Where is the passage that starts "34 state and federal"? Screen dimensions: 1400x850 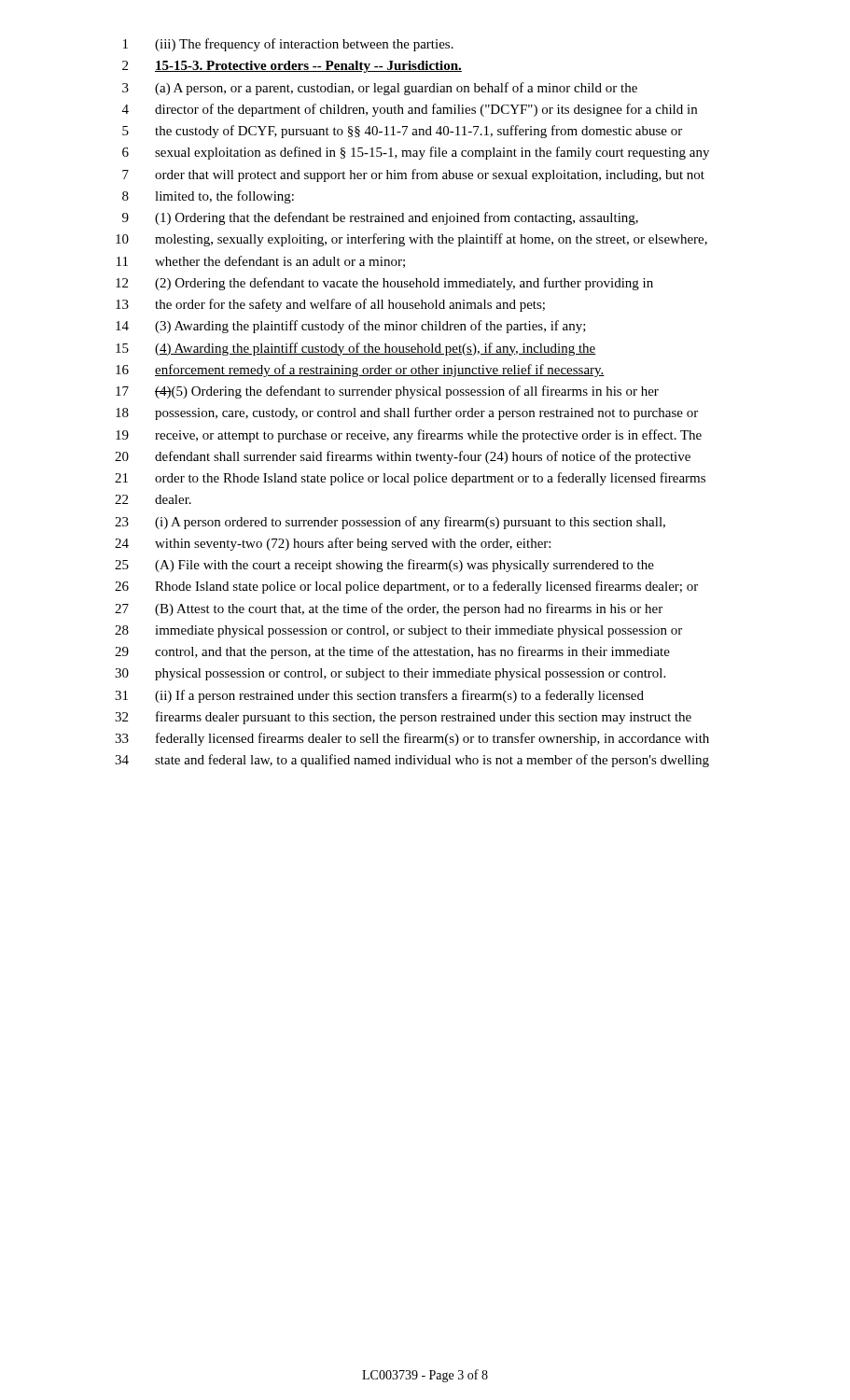point(434,761)
